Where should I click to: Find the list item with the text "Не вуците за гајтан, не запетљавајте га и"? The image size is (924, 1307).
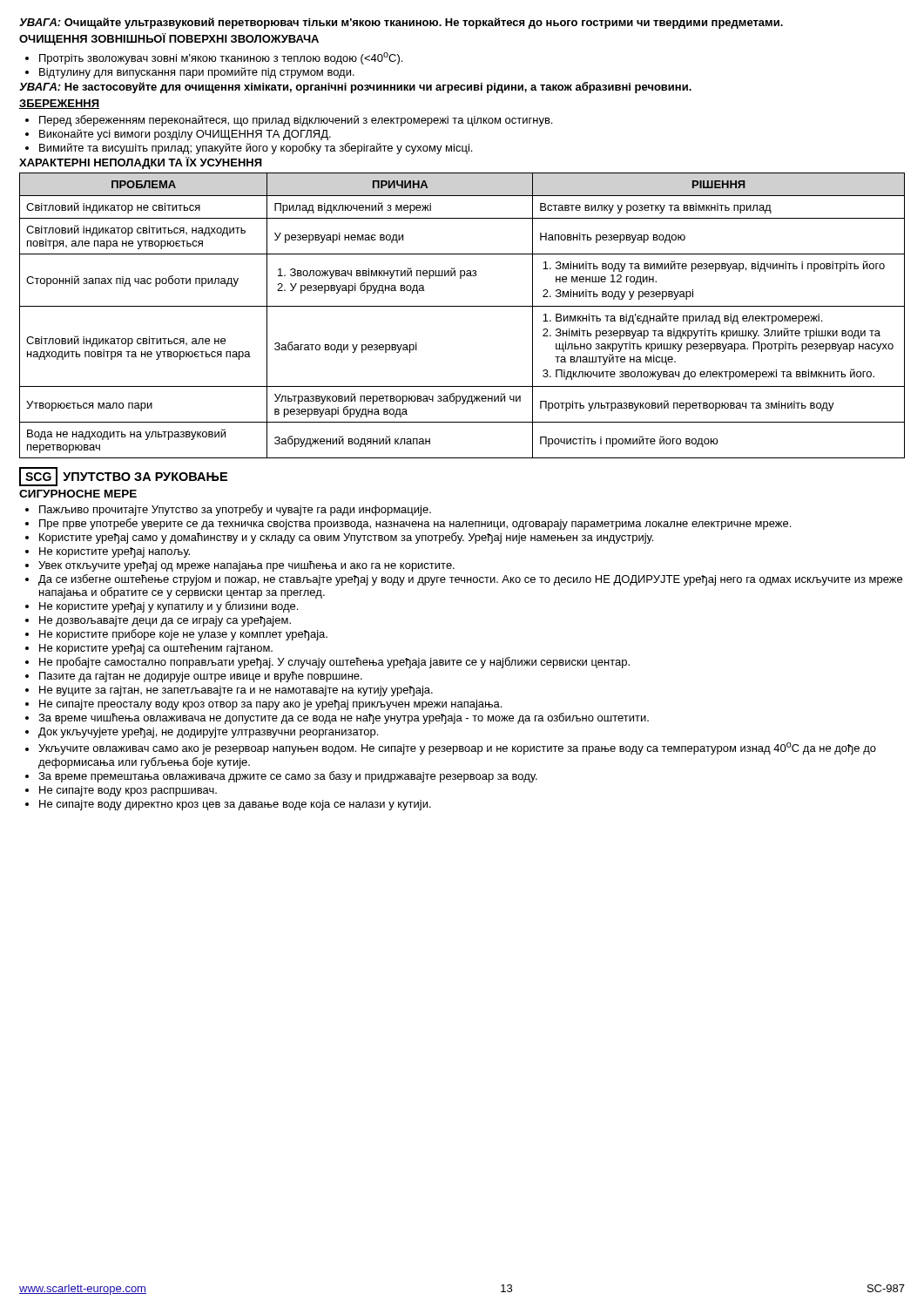point(462,690)
